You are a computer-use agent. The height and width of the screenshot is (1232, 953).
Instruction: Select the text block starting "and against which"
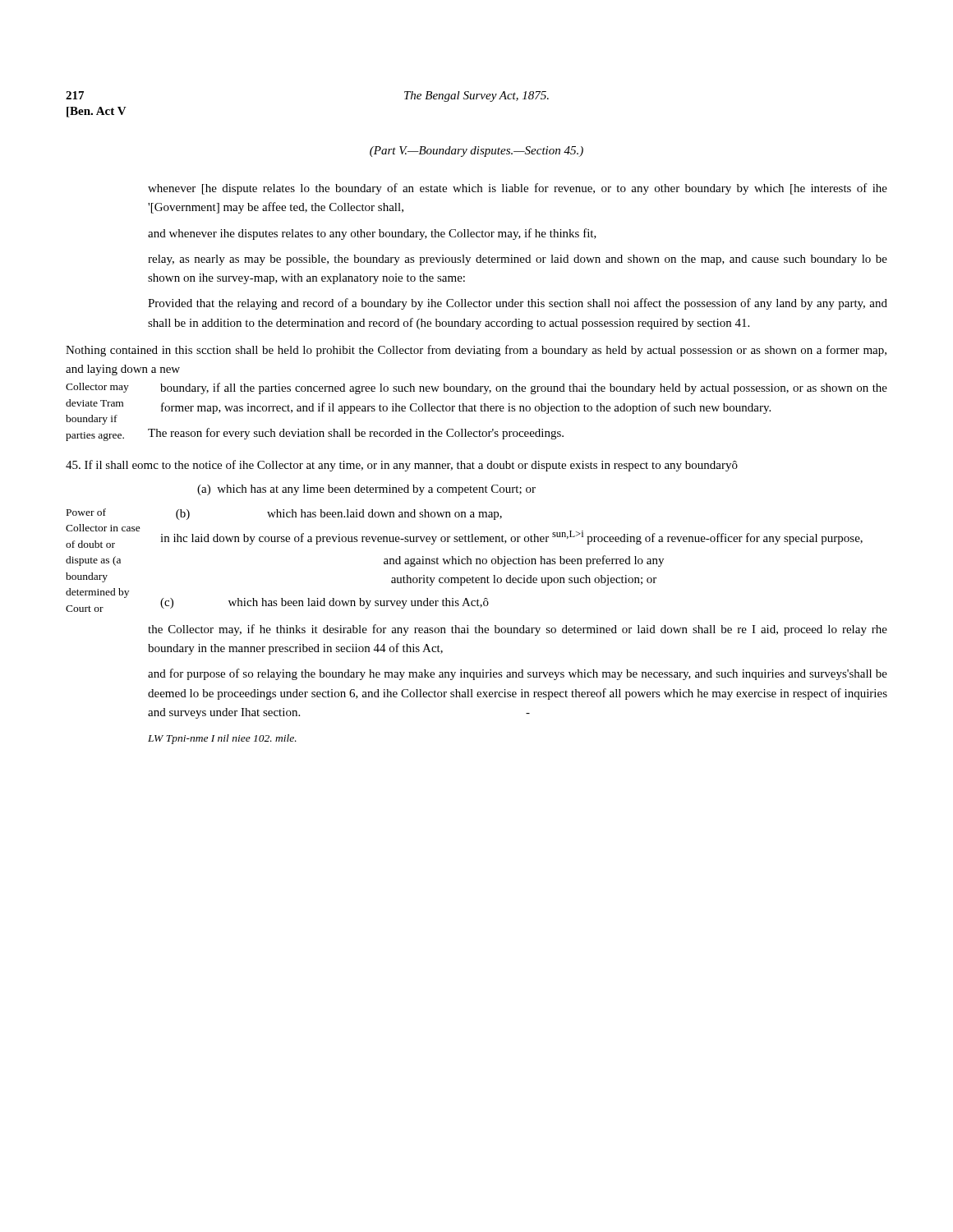pos(524,560)
